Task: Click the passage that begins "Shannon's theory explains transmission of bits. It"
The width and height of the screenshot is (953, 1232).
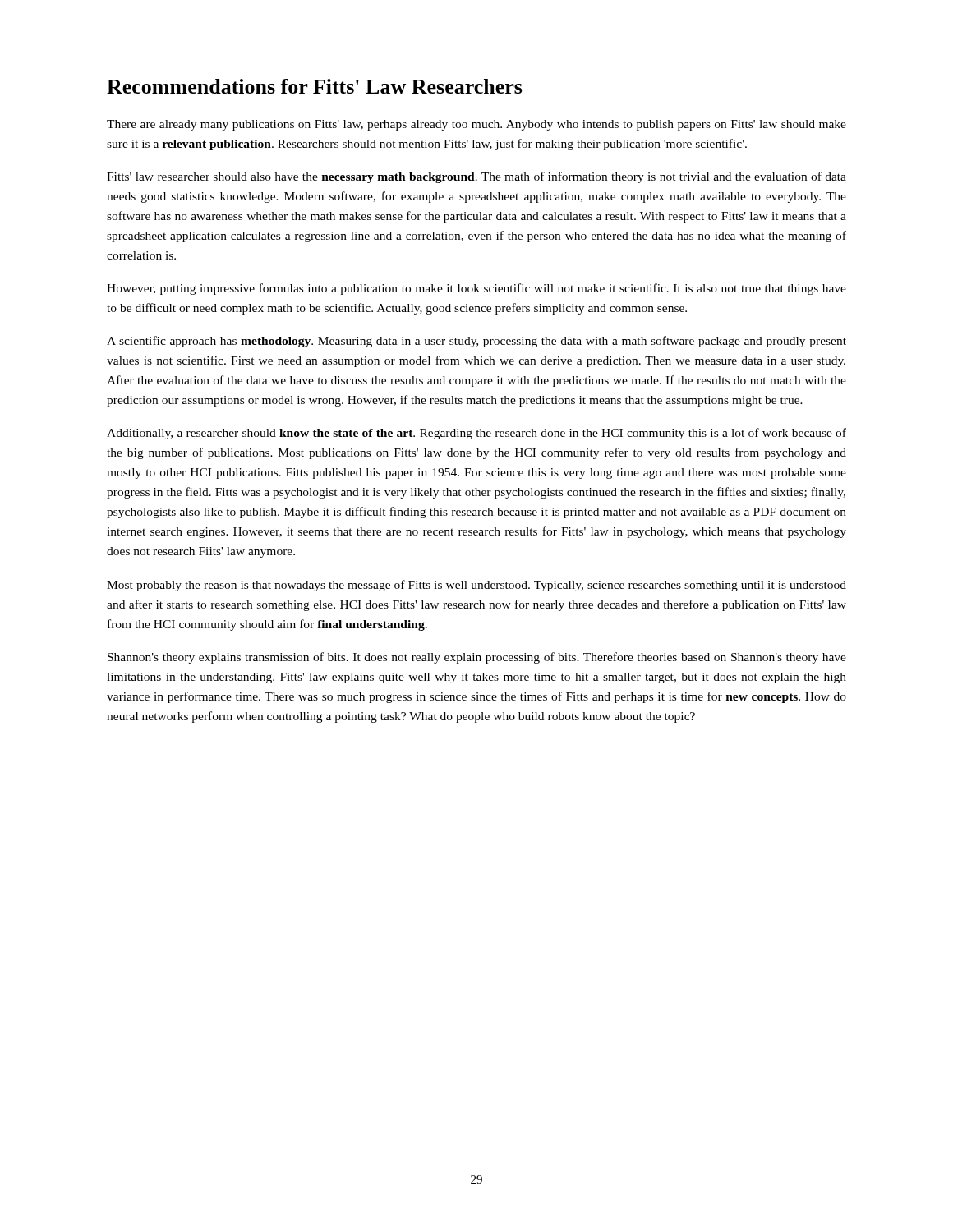Action: 476,686
